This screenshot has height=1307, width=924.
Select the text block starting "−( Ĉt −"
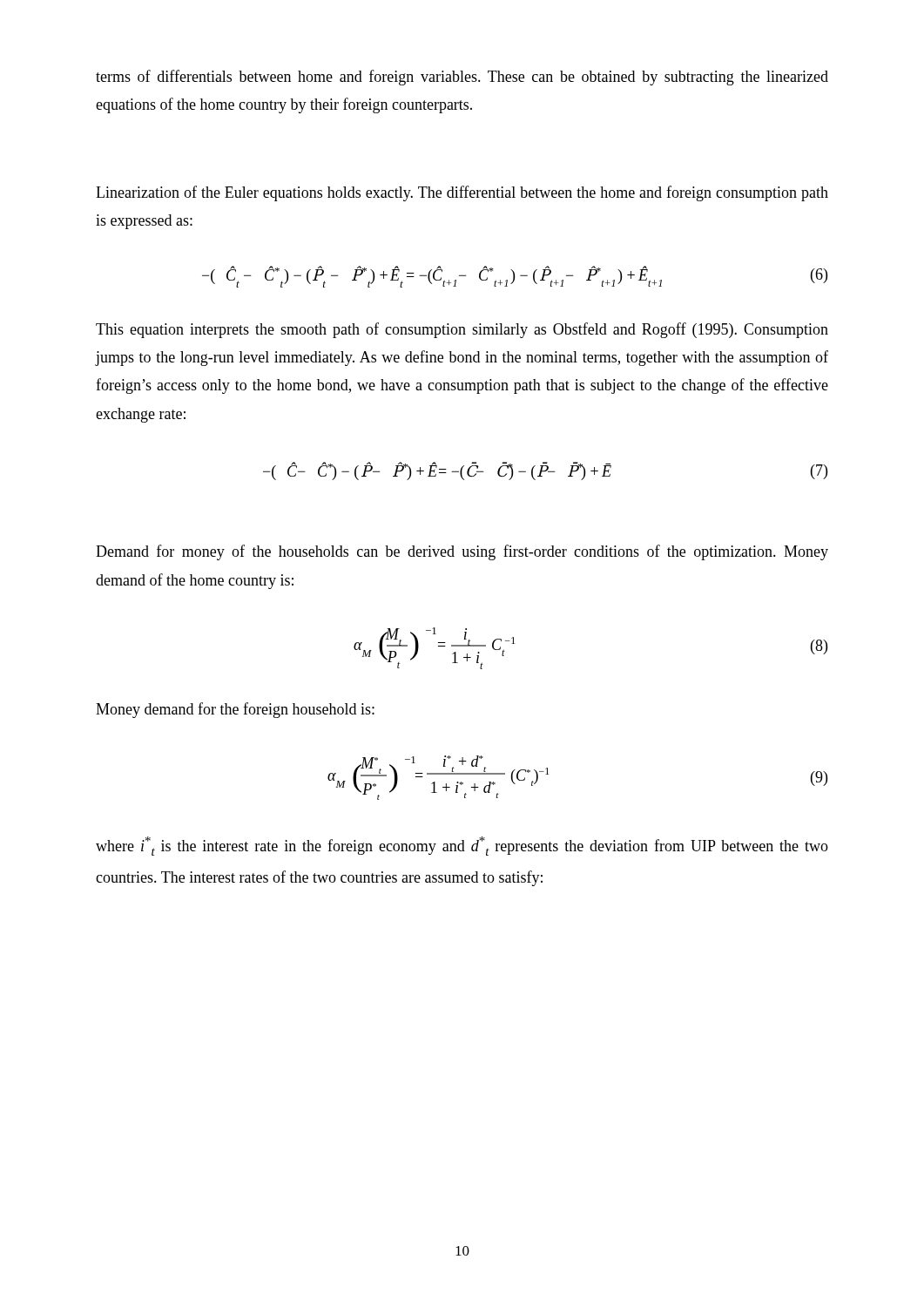[x=514, y=275]
